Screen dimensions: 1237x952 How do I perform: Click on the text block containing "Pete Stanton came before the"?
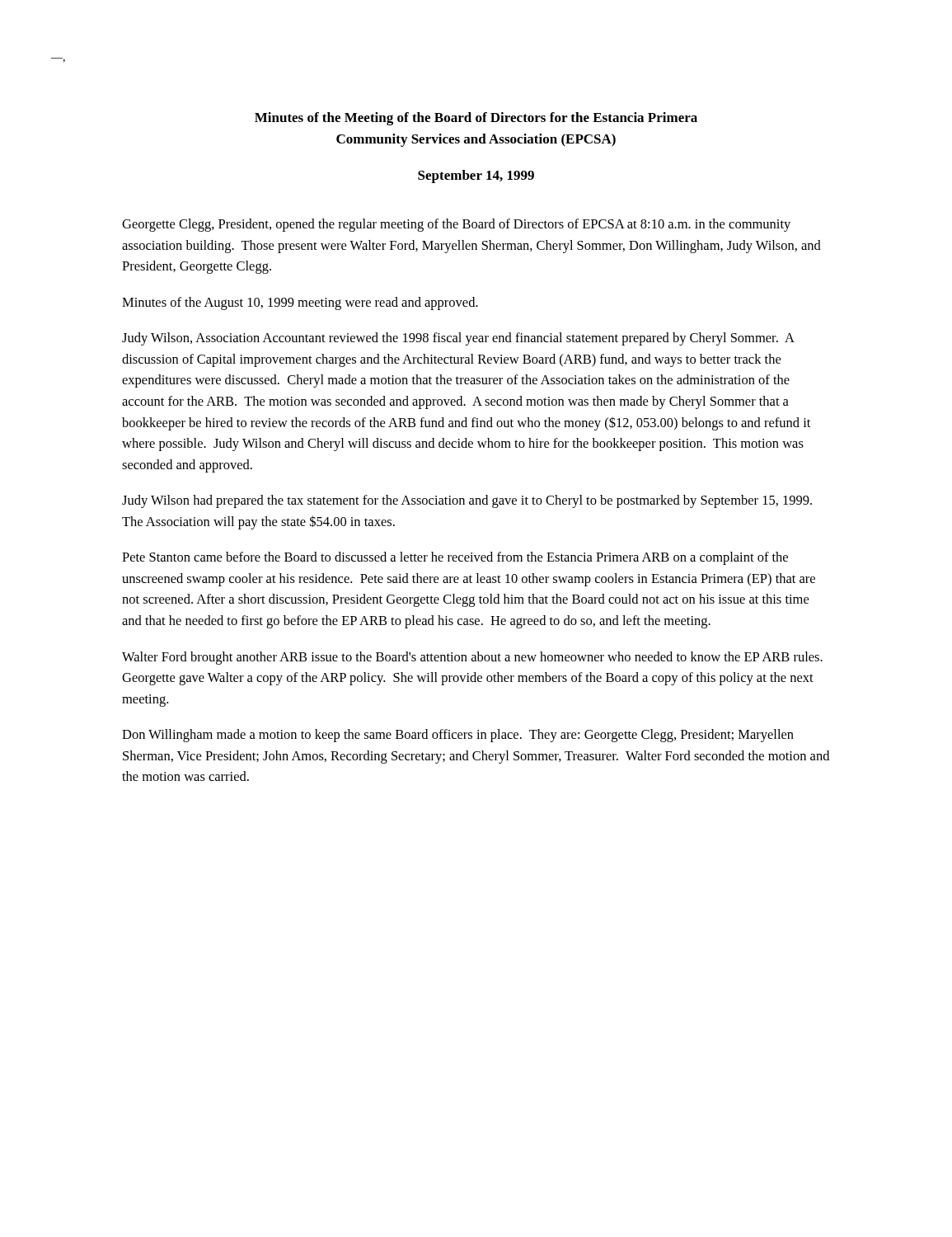coord(469,589)
